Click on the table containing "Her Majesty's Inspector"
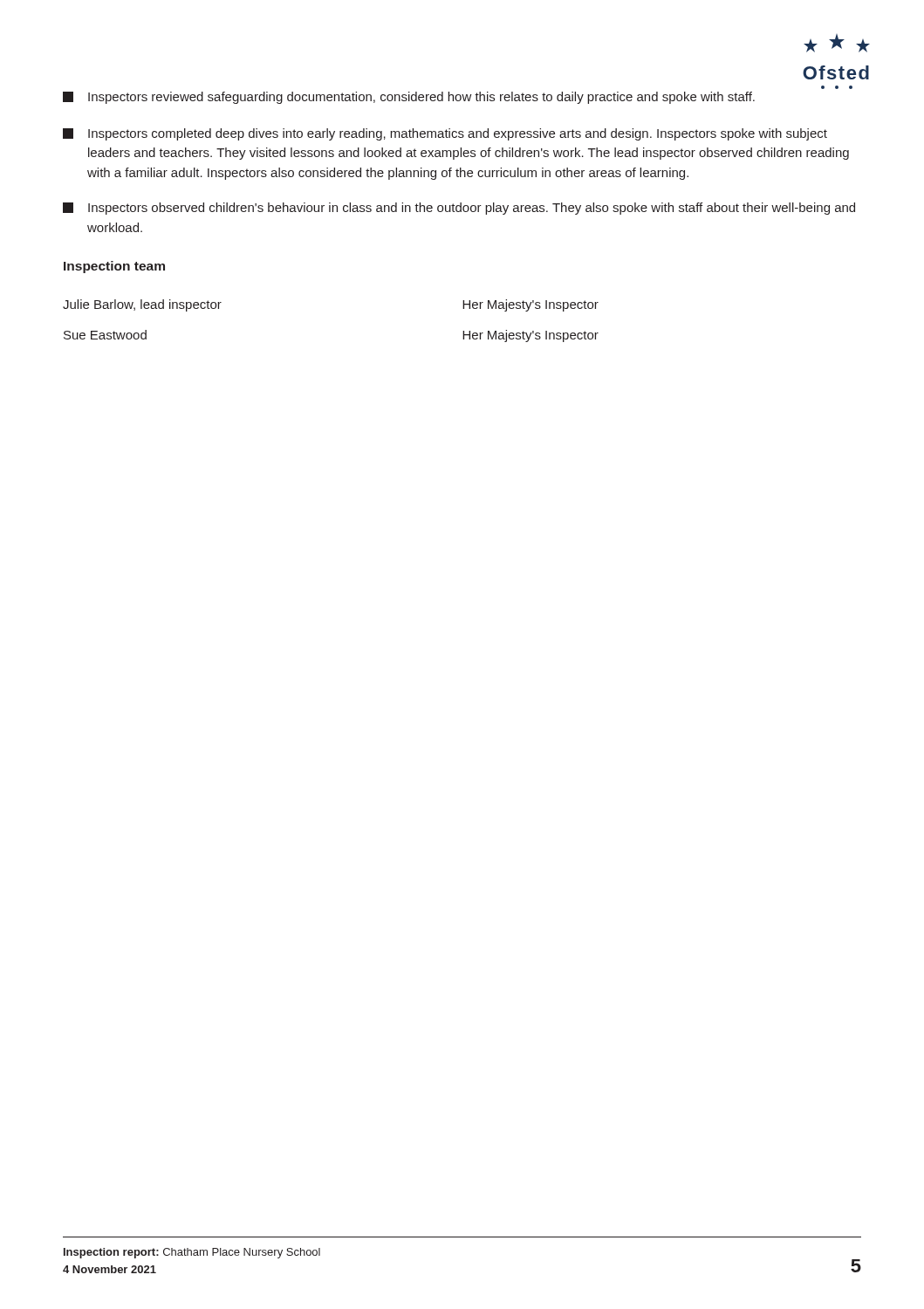This screenshot has width=924, height=1309. tap(462, 320)
